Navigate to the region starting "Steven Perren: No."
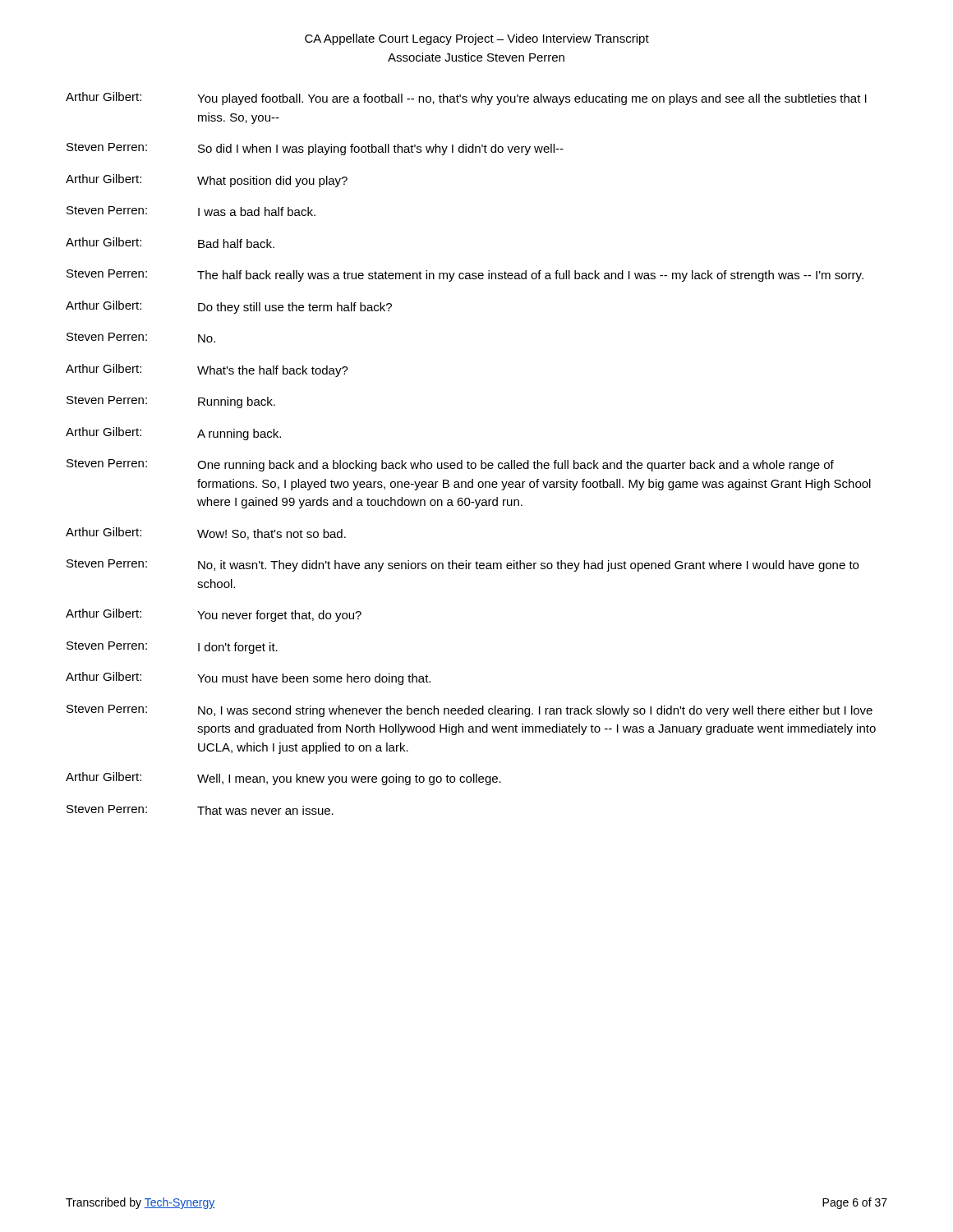Viewport: 953px width, 1232px height. (141, 338)
